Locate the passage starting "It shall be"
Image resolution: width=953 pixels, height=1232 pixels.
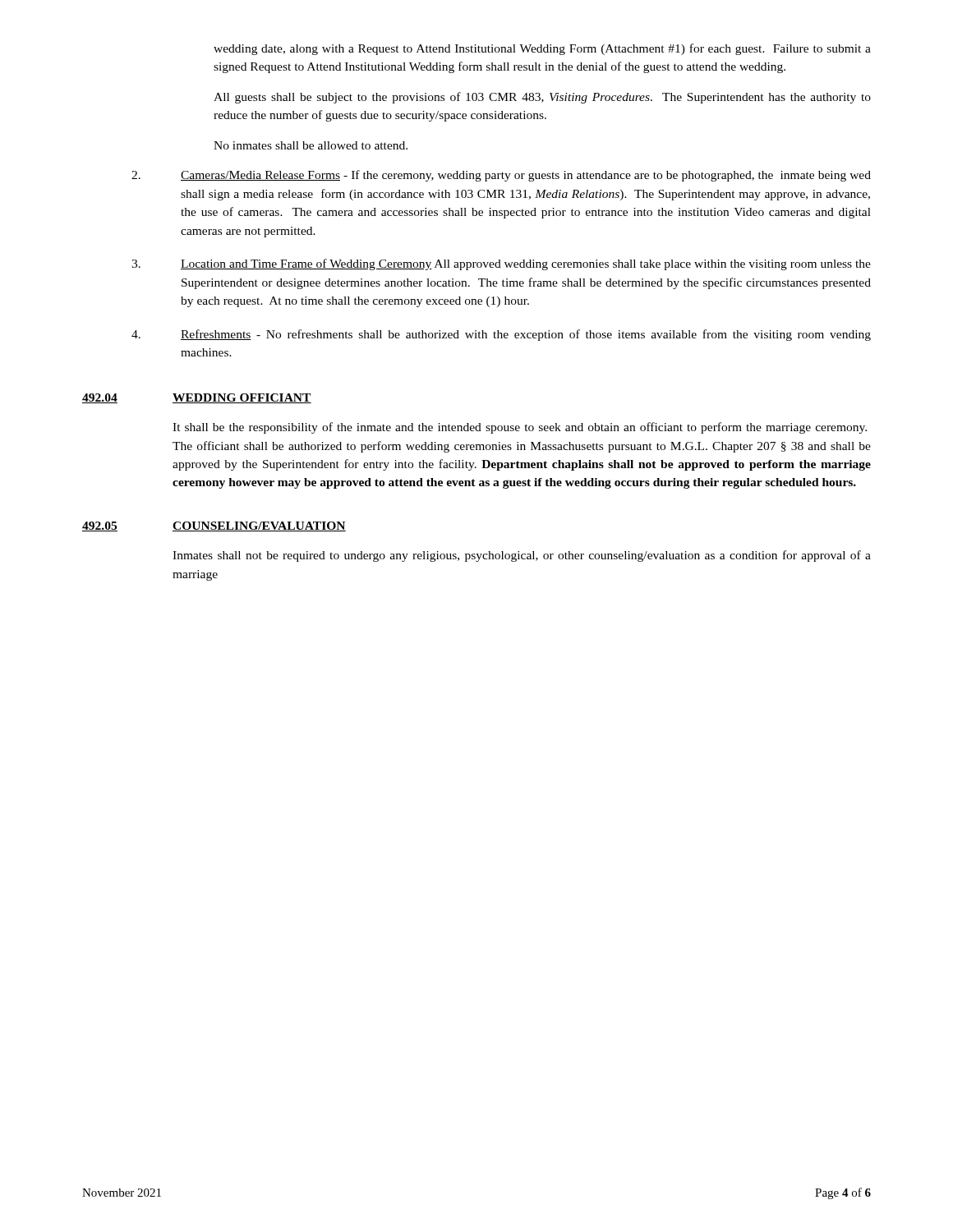coord(522,454)
